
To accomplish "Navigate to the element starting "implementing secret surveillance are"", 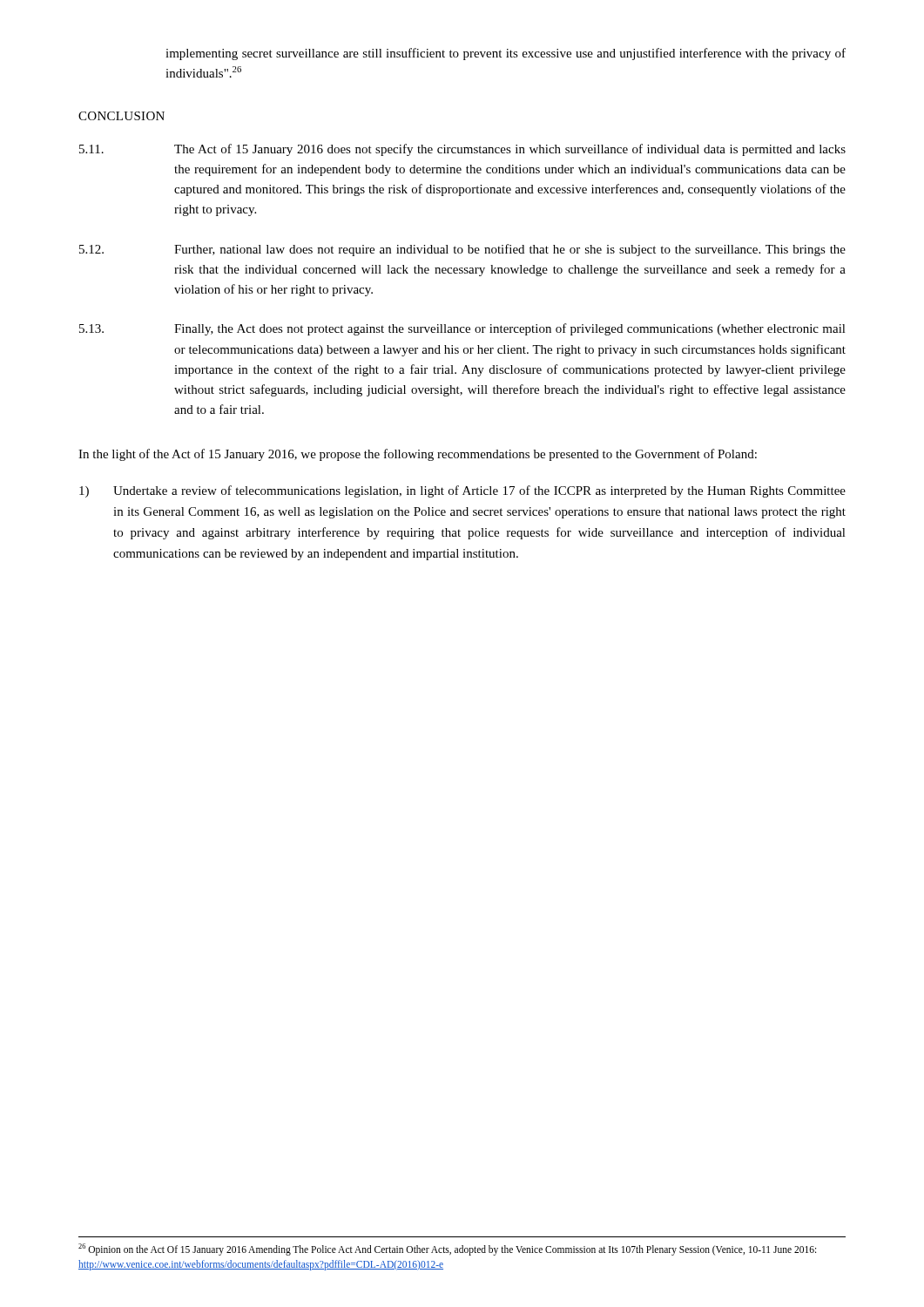I will (506, 63).
